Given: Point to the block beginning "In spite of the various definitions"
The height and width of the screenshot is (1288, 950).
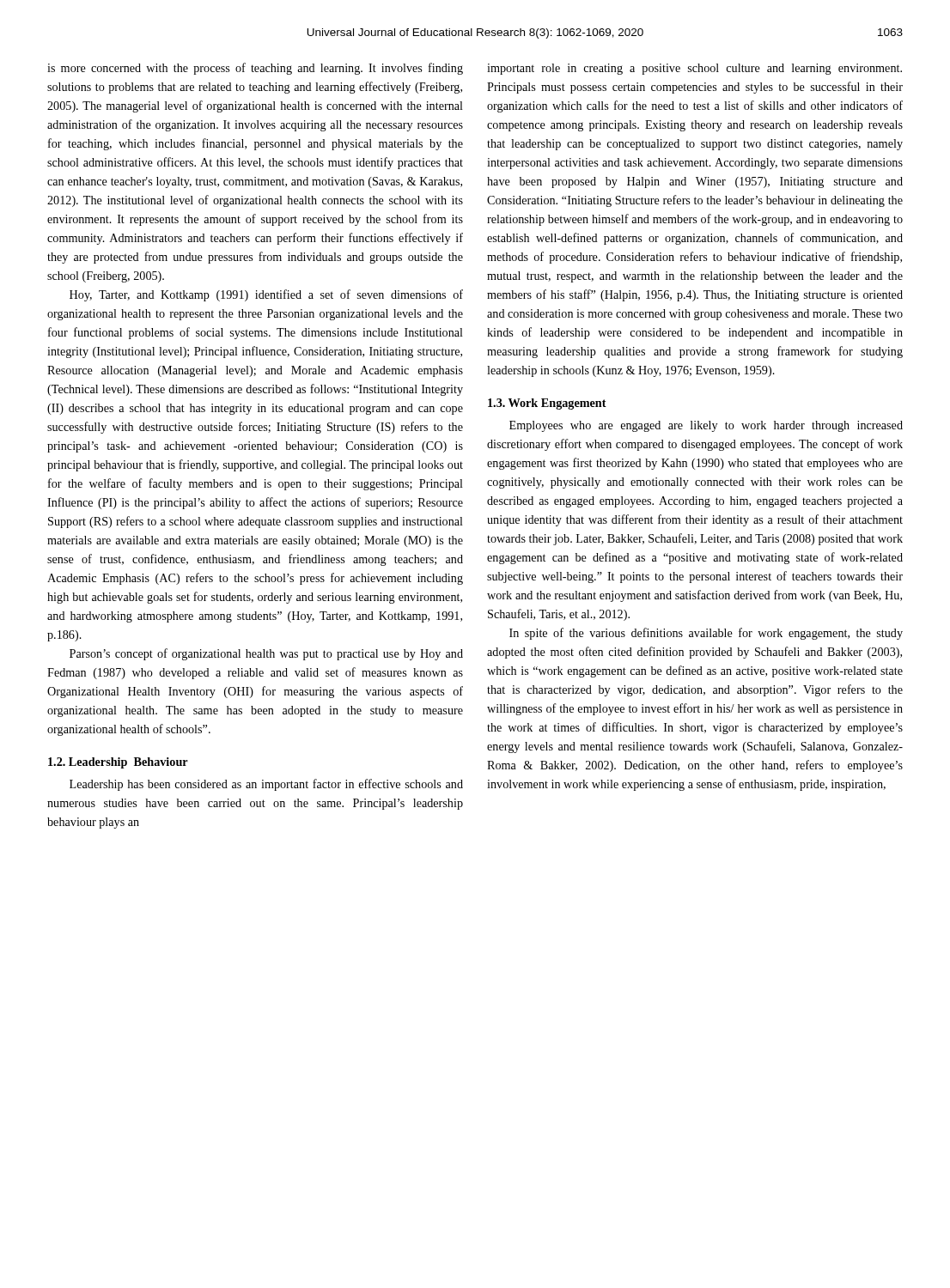Looking at the screenshot, I should click(x=695, y=708).
